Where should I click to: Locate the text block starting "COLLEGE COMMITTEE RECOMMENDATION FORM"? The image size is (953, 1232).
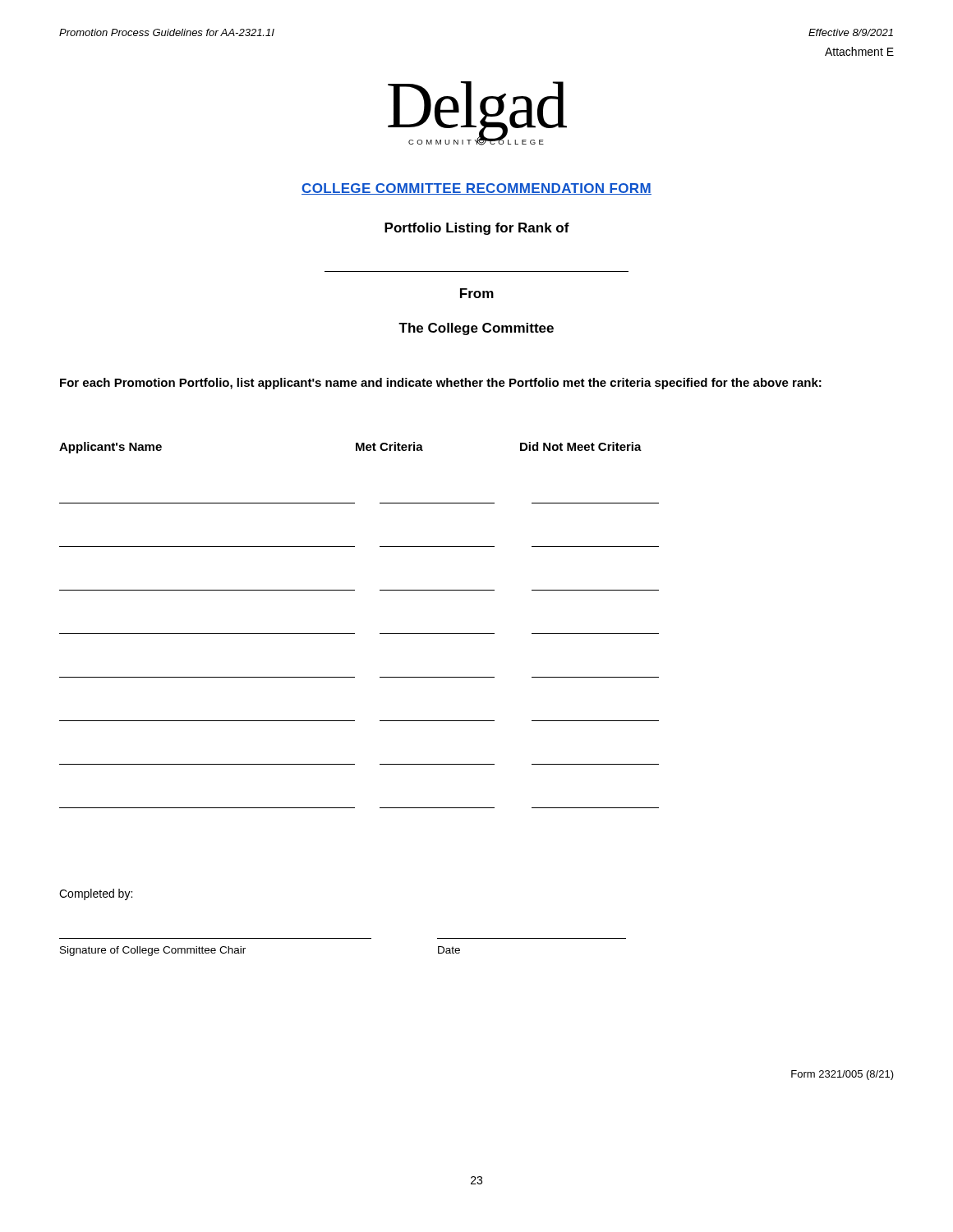(x=476, y=188)
